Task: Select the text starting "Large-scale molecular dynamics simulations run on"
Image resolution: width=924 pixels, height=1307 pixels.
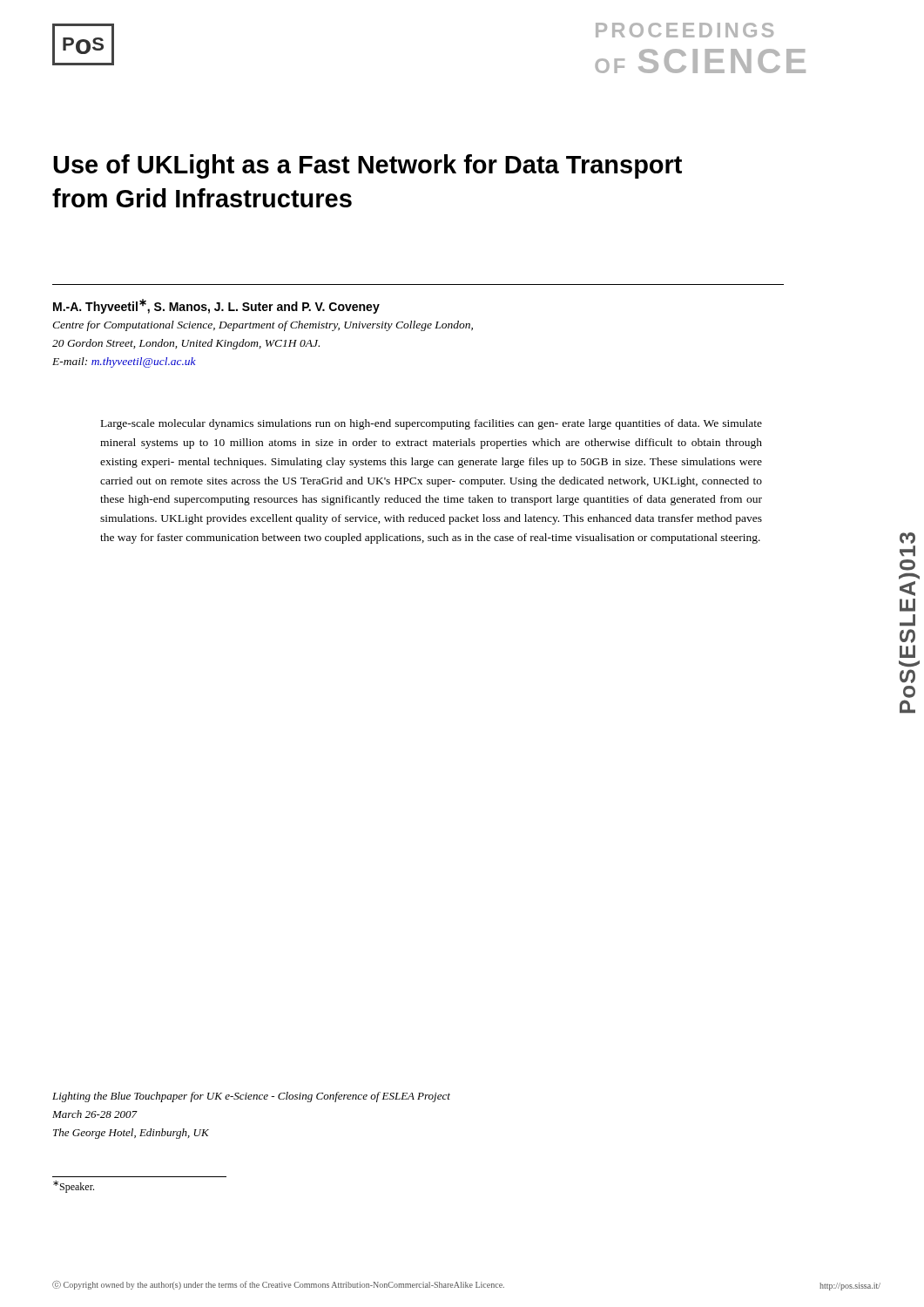Action: [431, 481]
